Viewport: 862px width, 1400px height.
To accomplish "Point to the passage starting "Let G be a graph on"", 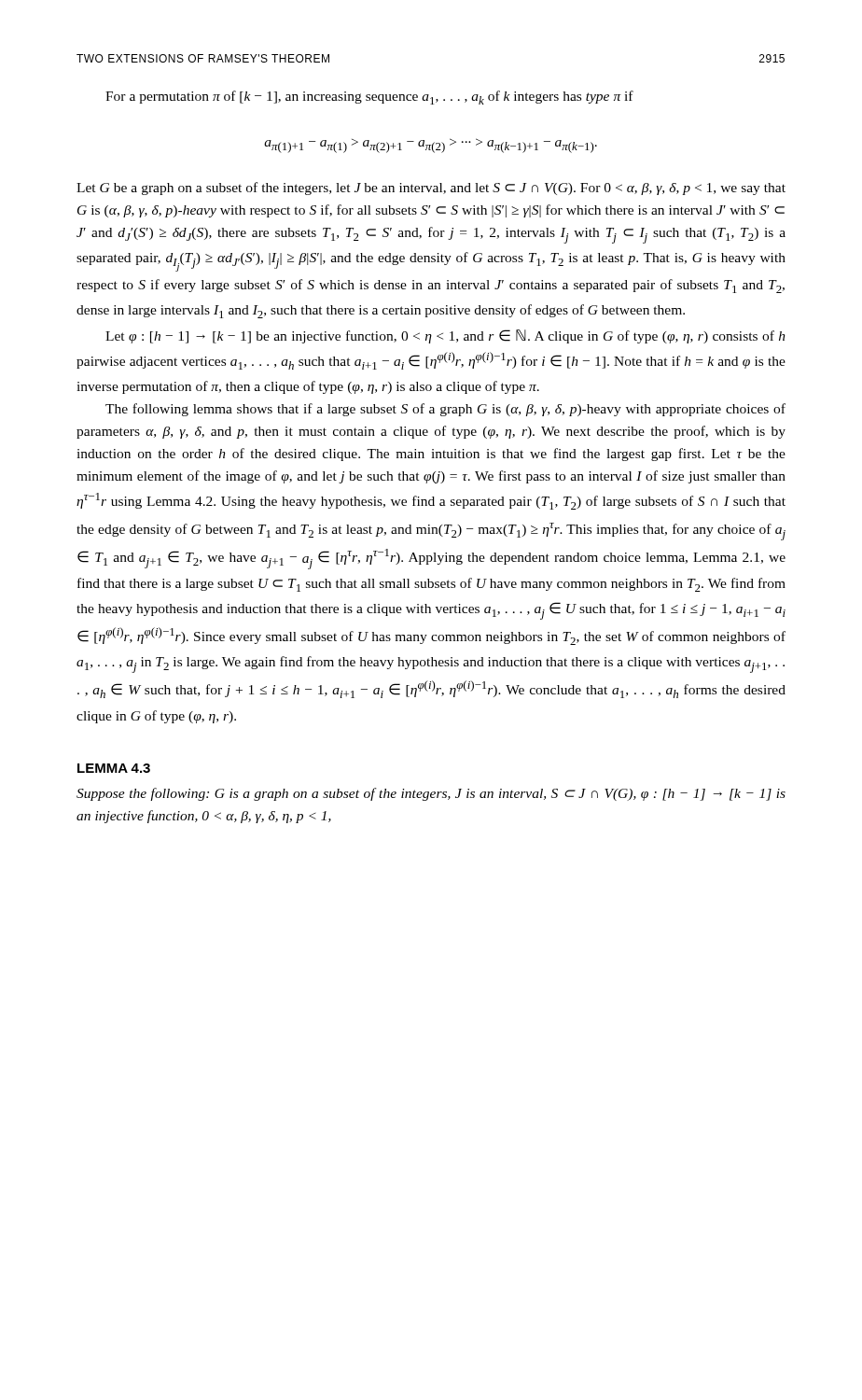I will (431, 250).
